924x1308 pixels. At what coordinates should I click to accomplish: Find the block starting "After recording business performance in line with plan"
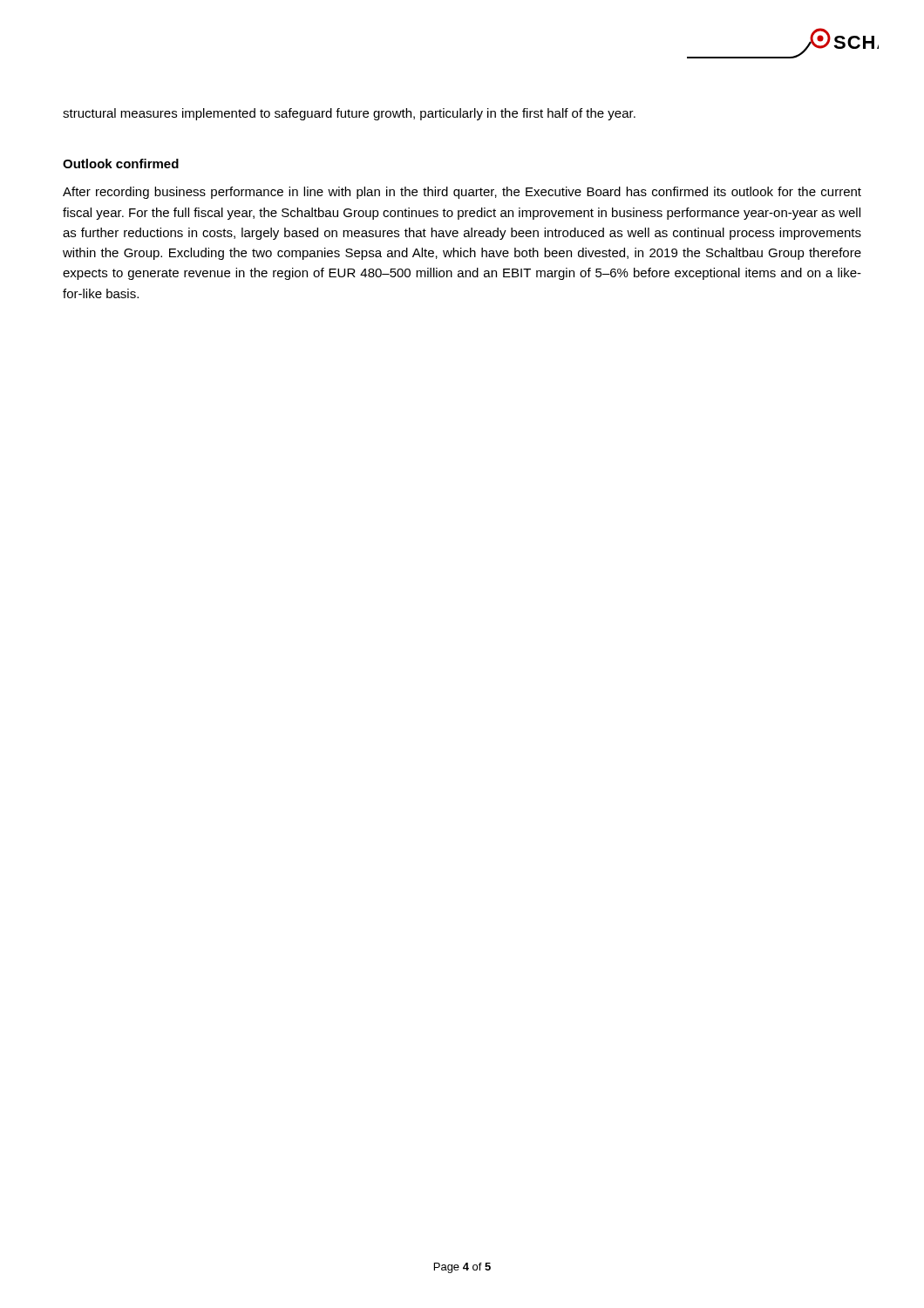click(462, 242)
